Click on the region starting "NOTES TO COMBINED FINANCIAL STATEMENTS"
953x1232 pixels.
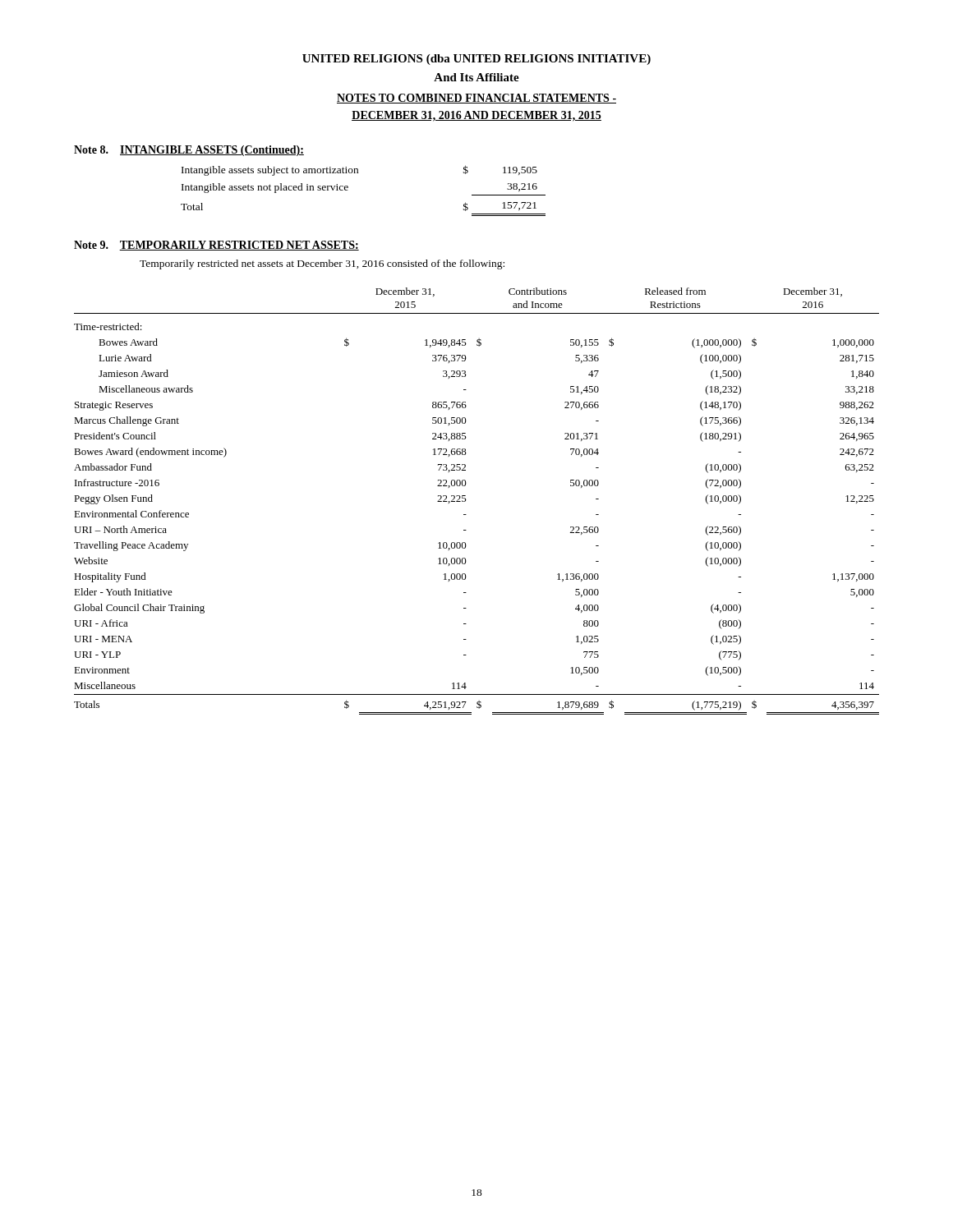tap(476, 107)
